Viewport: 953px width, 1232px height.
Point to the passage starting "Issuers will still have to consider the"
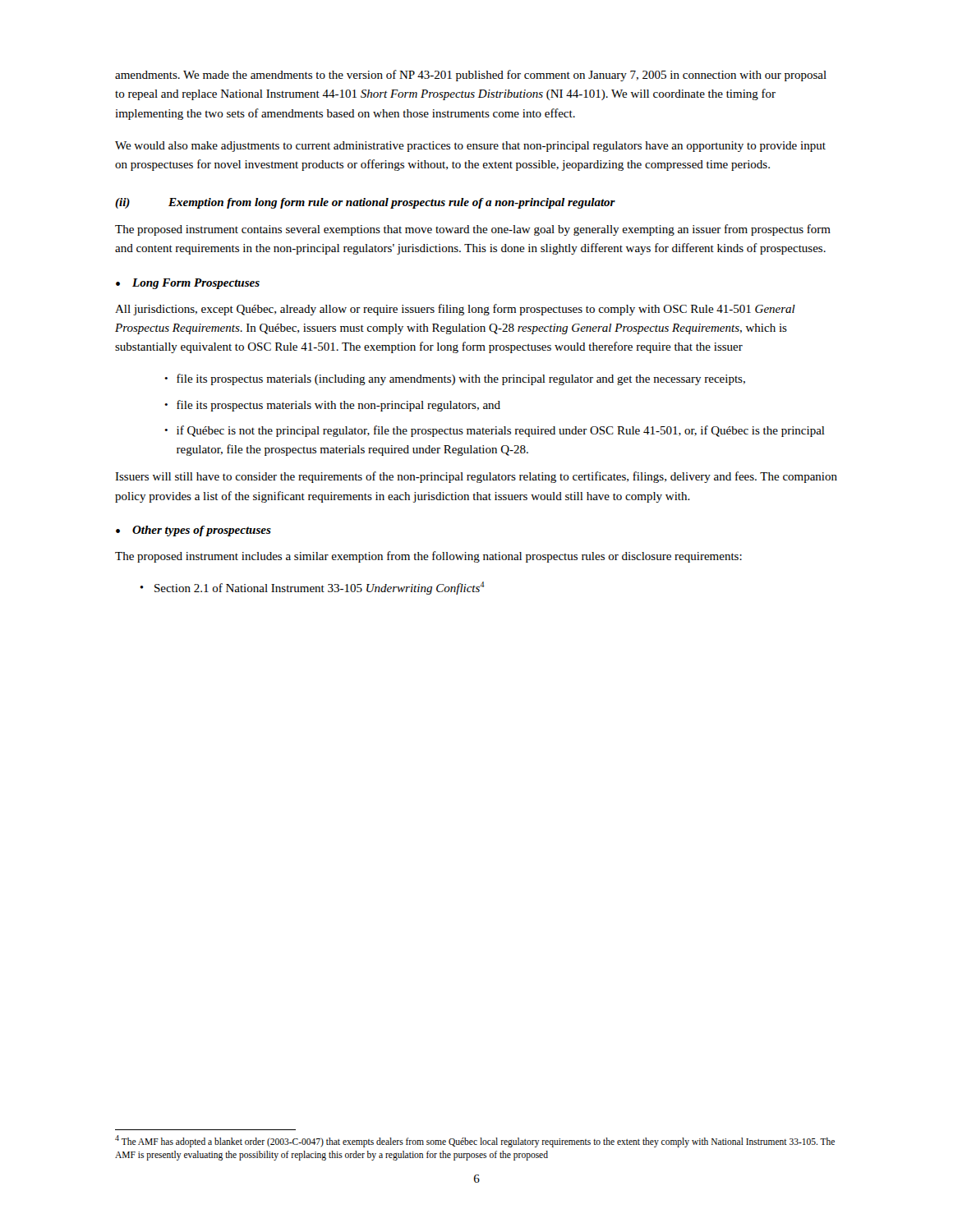pyautogui.click(x=476, y=487)
